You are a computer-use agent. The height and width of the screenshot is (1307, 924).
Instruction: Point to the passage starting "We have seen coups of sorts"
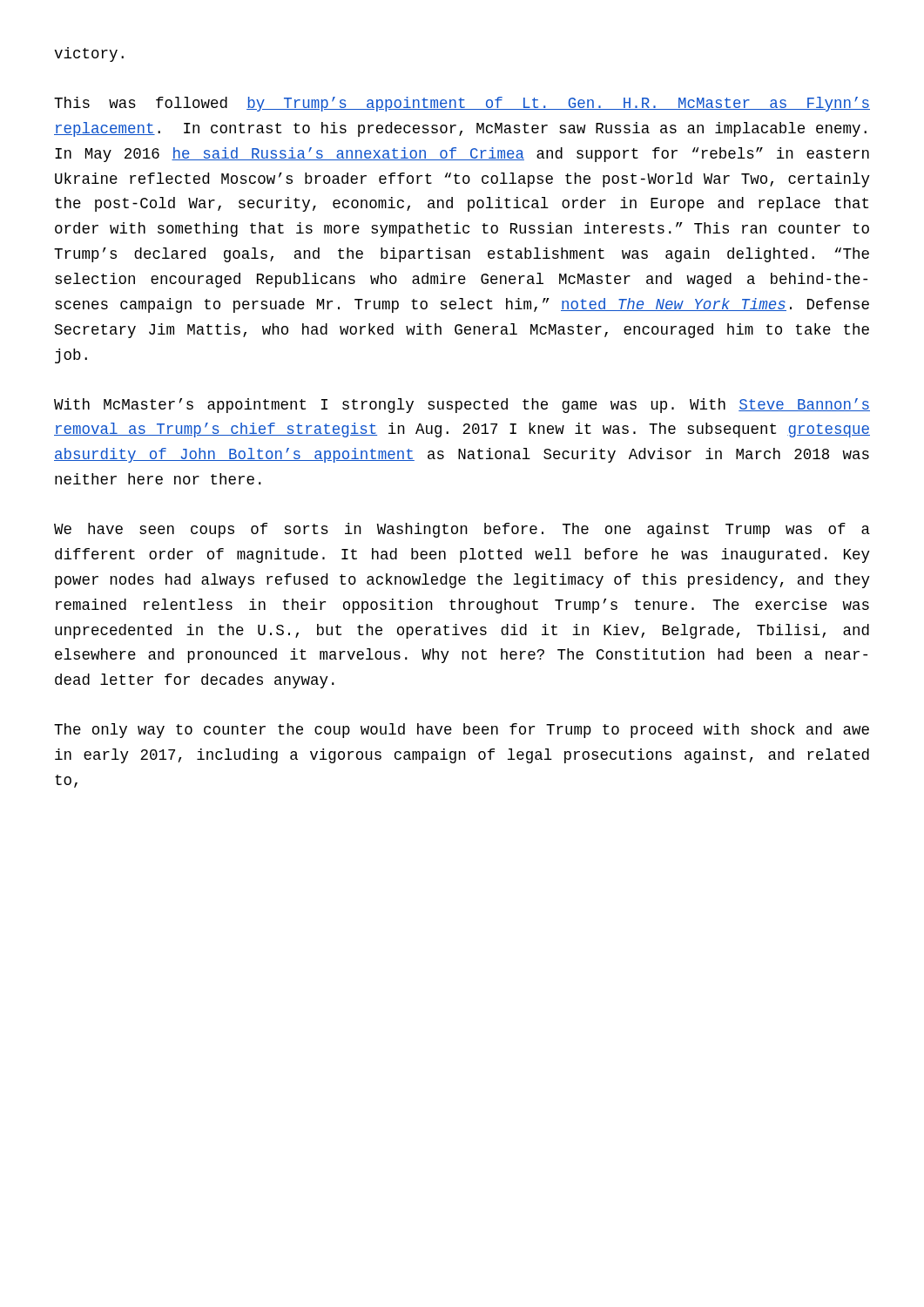(462, 605)
